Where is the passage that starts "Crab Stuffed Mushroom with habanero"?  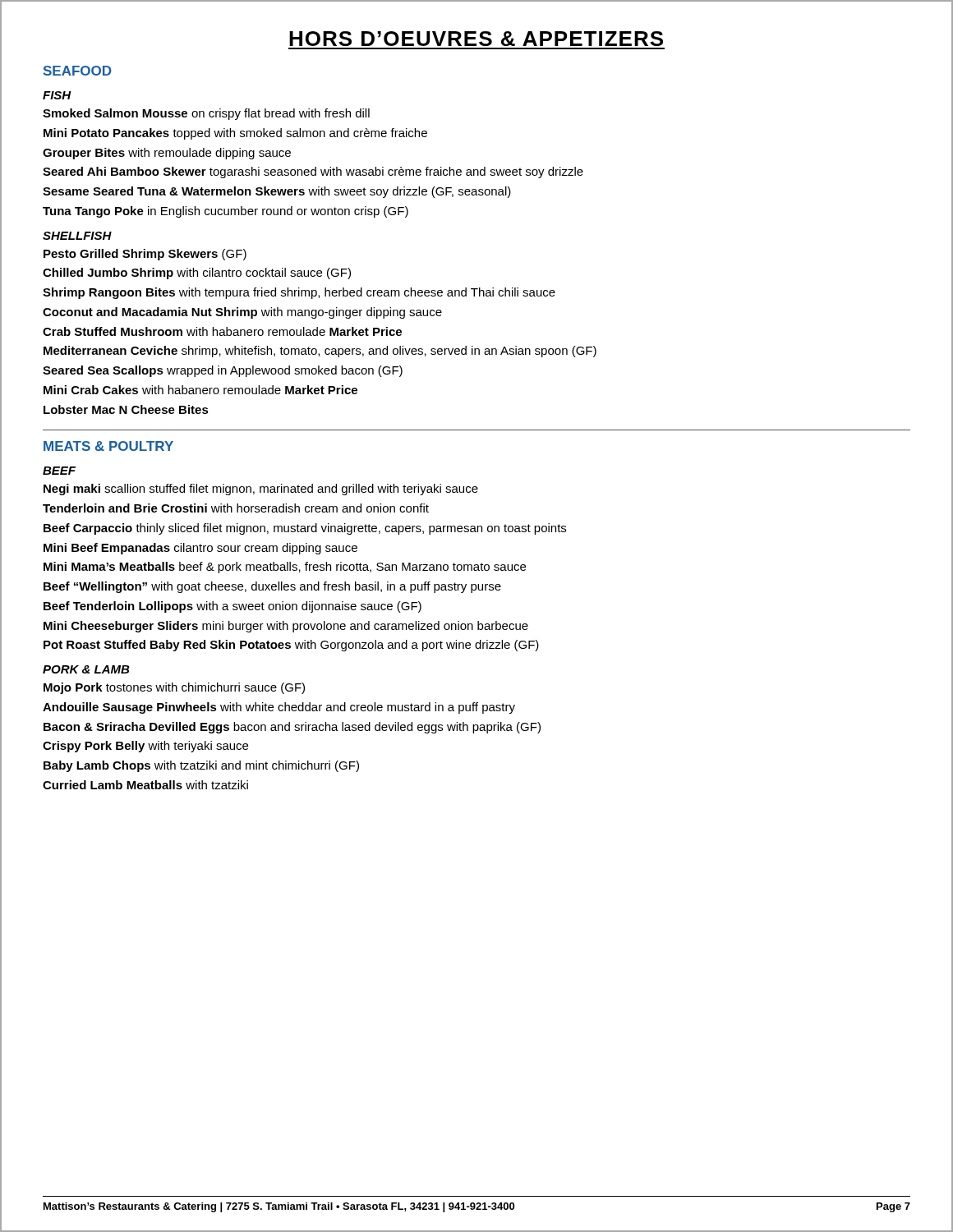222,331
